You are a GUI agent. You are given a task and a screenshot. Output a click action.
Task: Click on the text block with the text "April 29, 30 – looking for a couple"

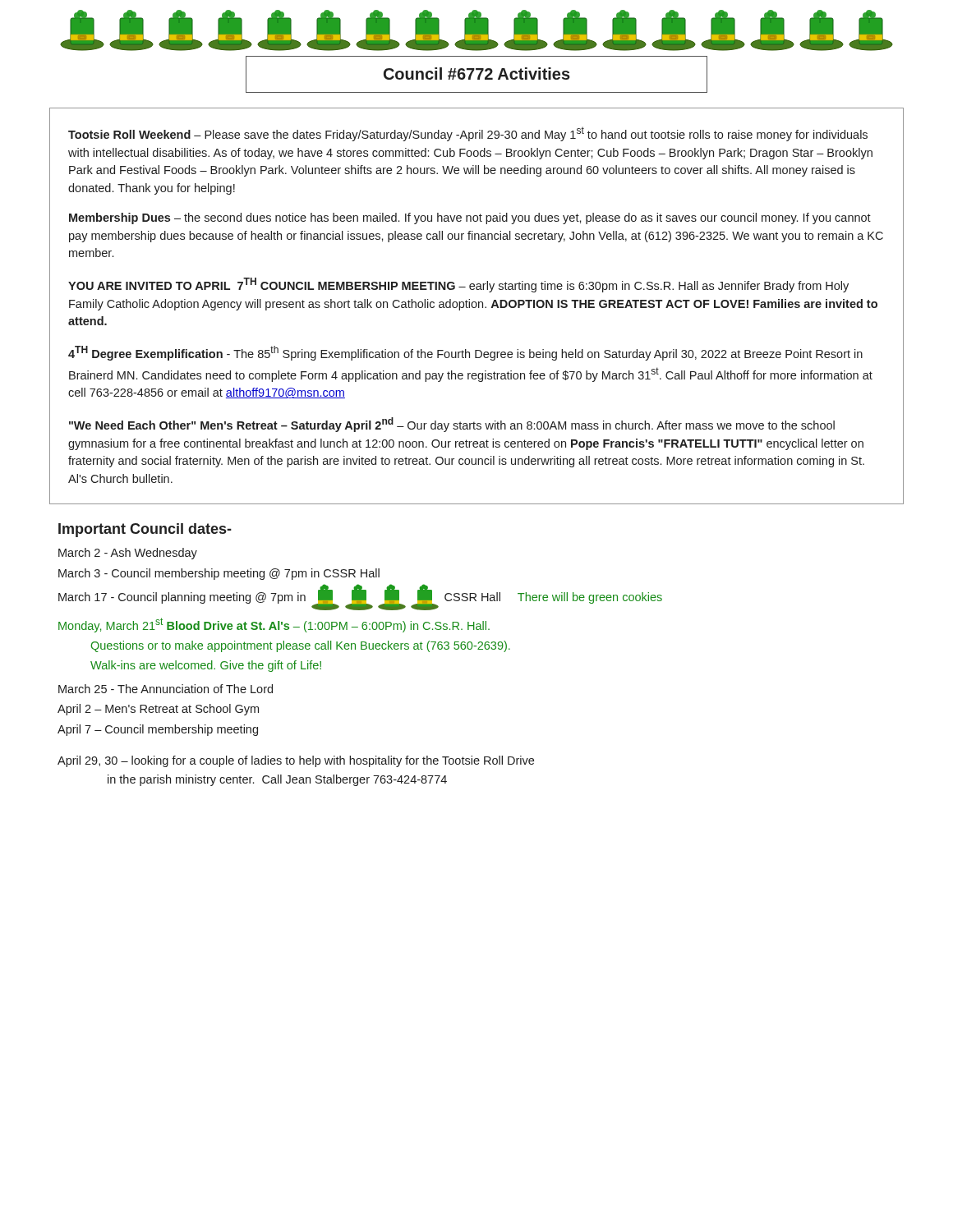(296, 770)
